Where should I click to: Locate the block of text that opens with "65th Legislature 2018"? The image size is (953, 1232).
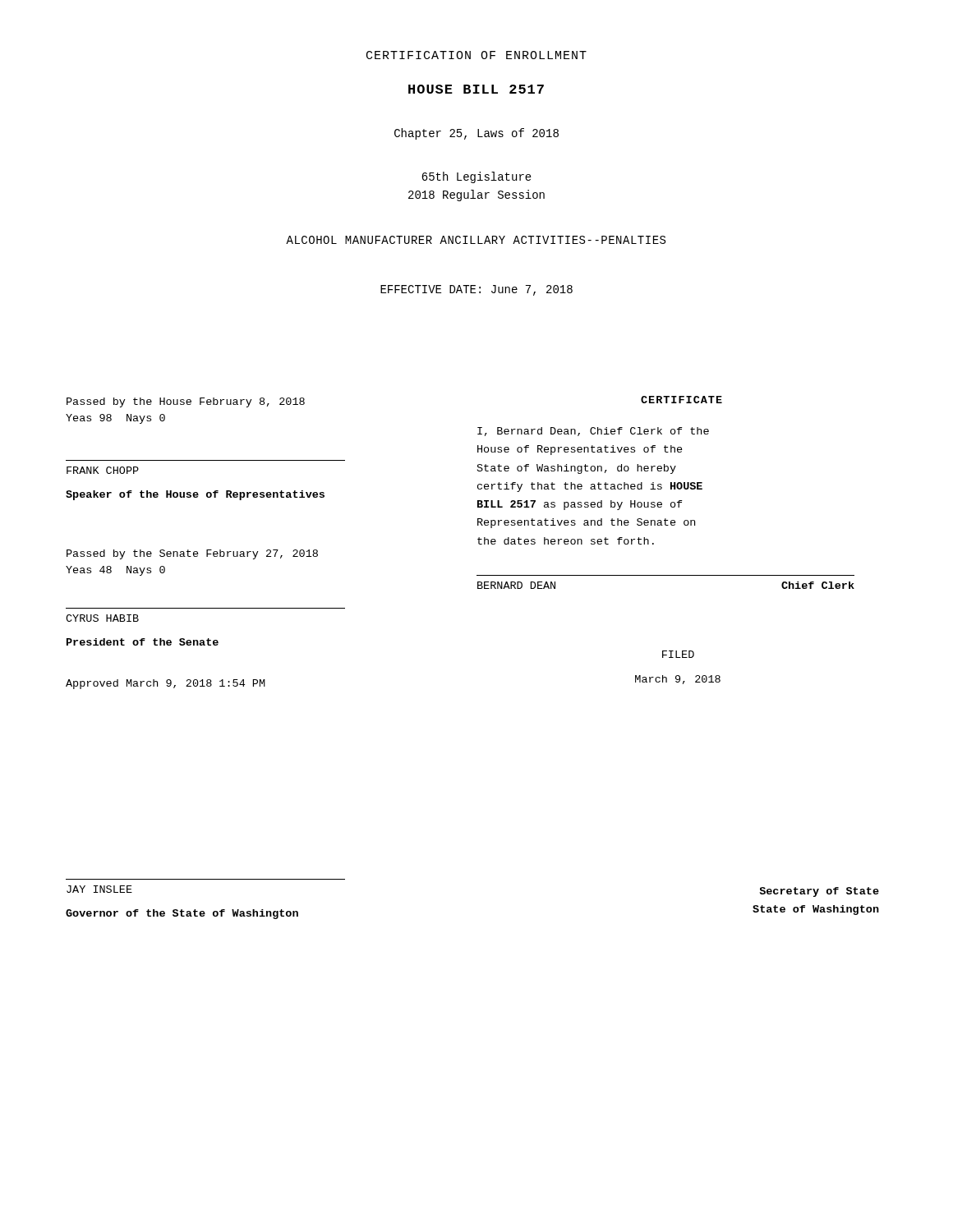(x=476, y=187)
